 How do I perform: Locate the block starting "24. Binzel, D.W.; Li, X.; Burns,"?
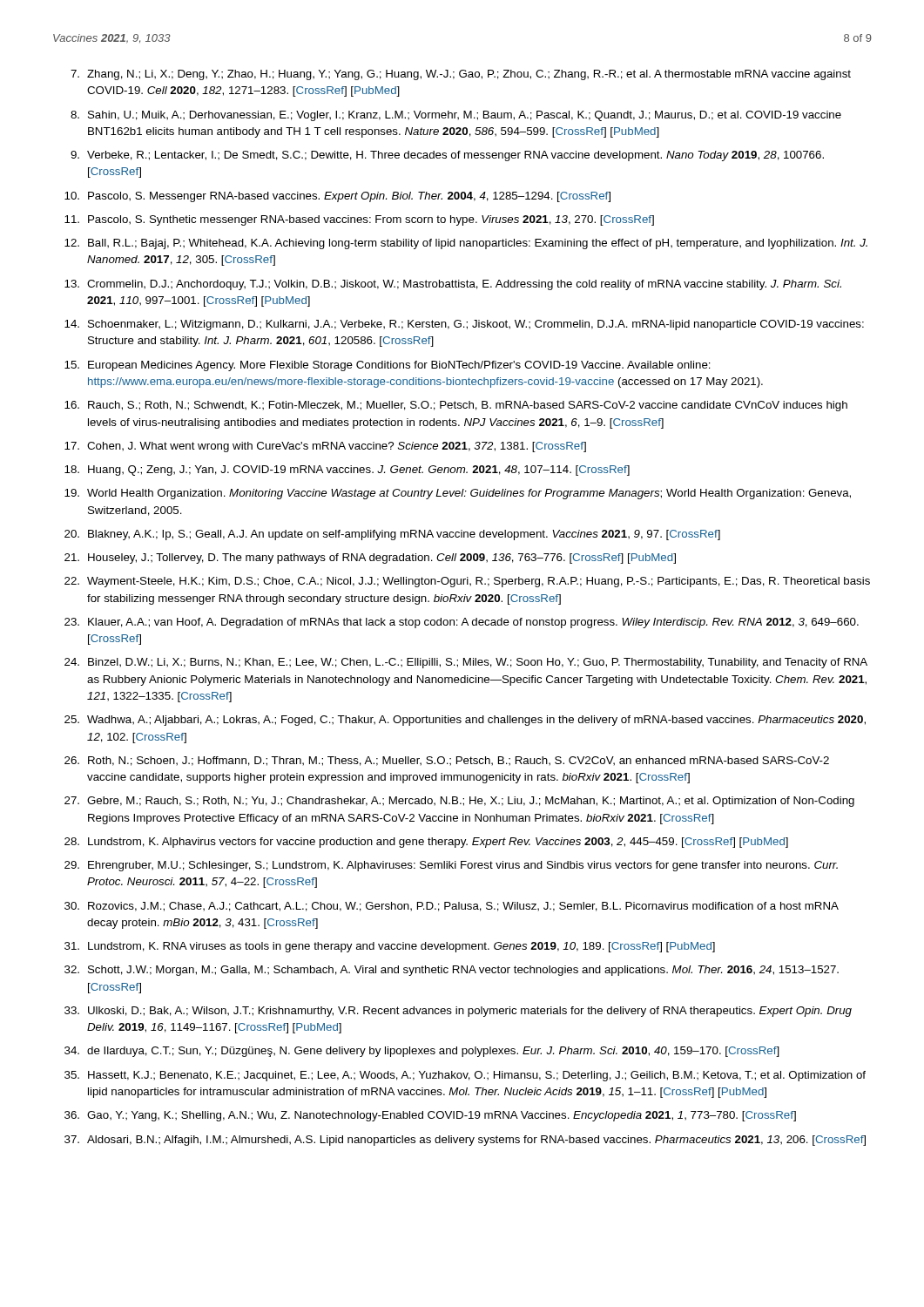462,679
